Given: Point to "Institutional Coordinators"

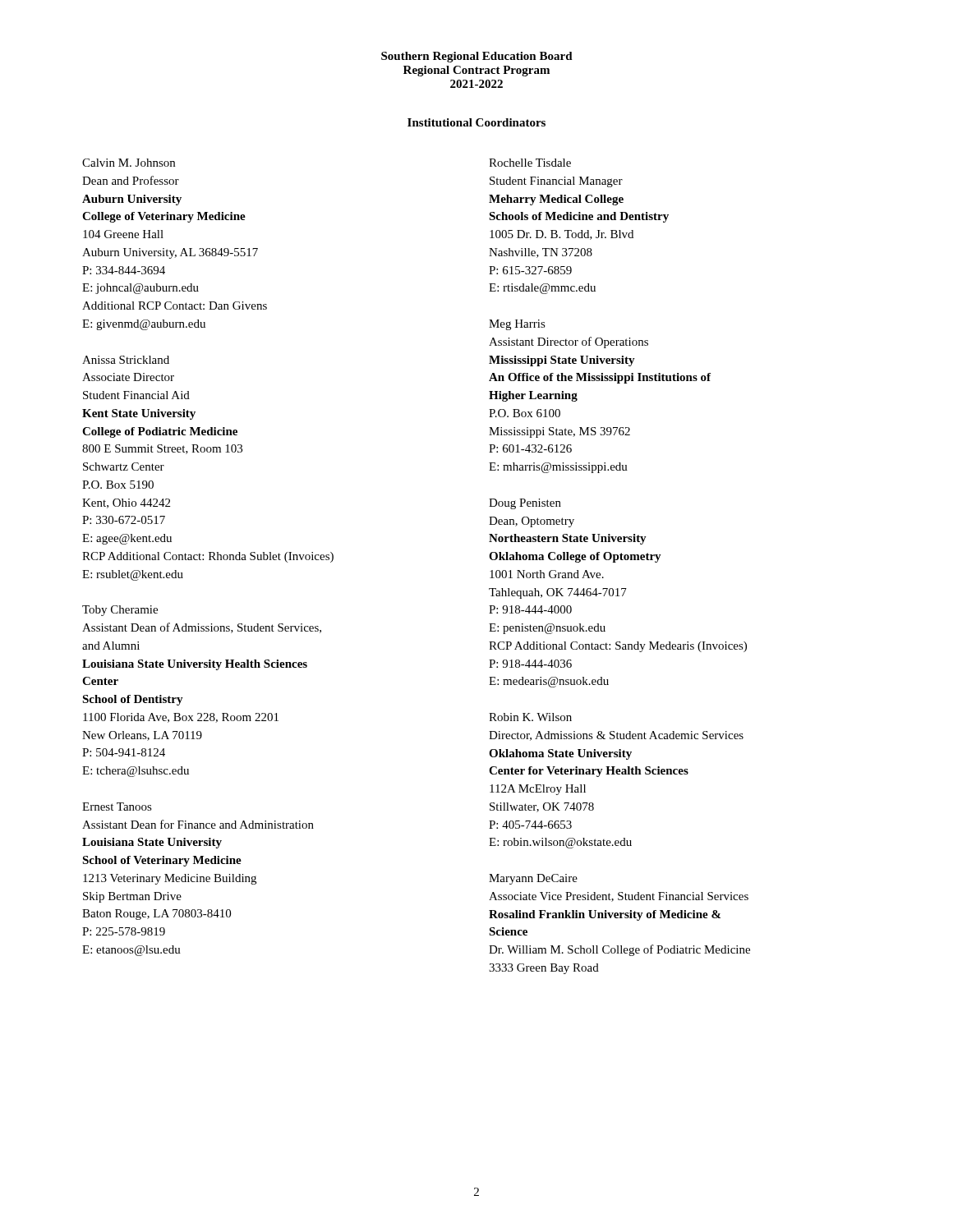Looking at the screenshot, I should click(476, 122).
